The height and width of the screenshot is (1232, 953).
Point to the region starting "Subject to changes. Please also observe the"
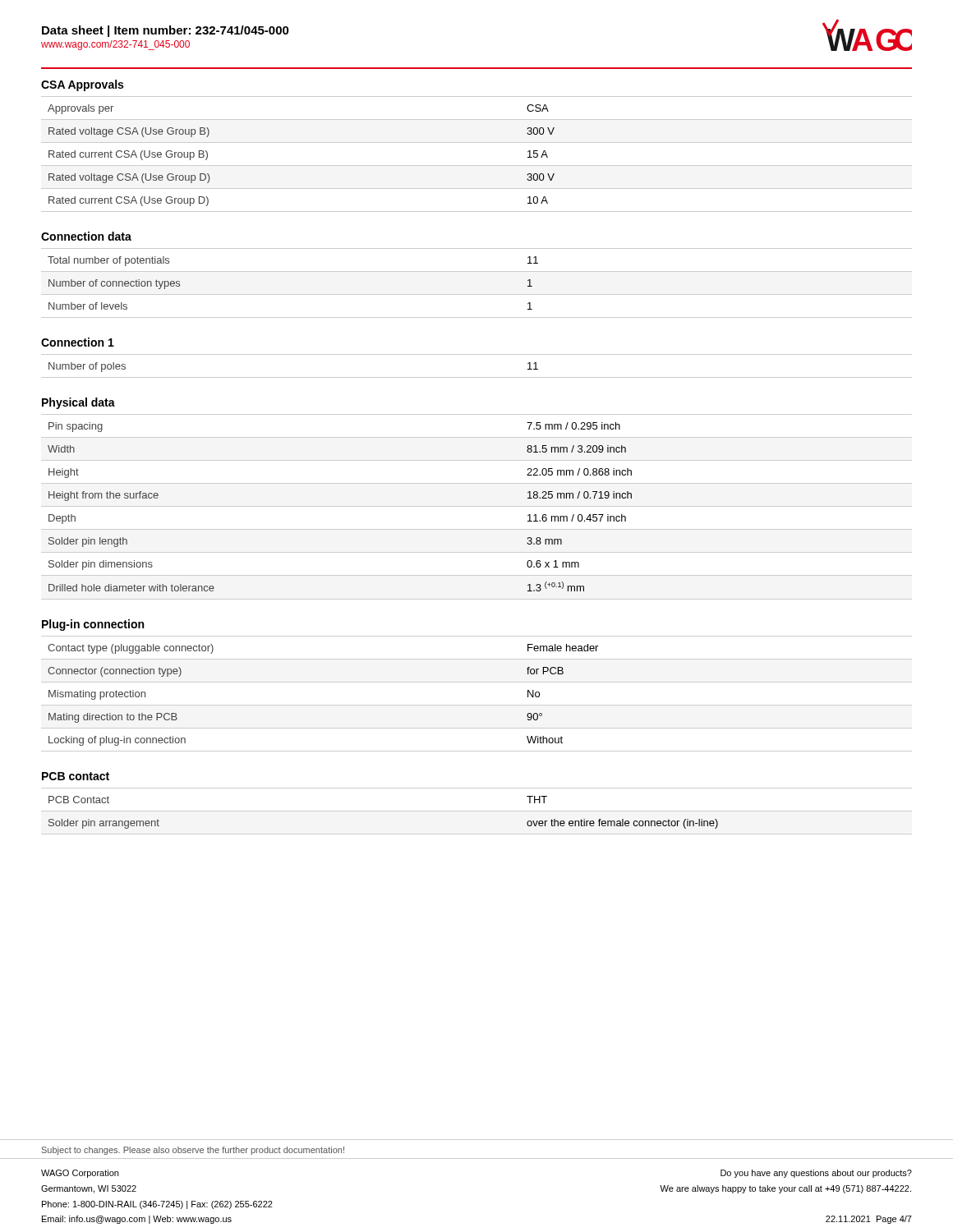click(193, 1150)
